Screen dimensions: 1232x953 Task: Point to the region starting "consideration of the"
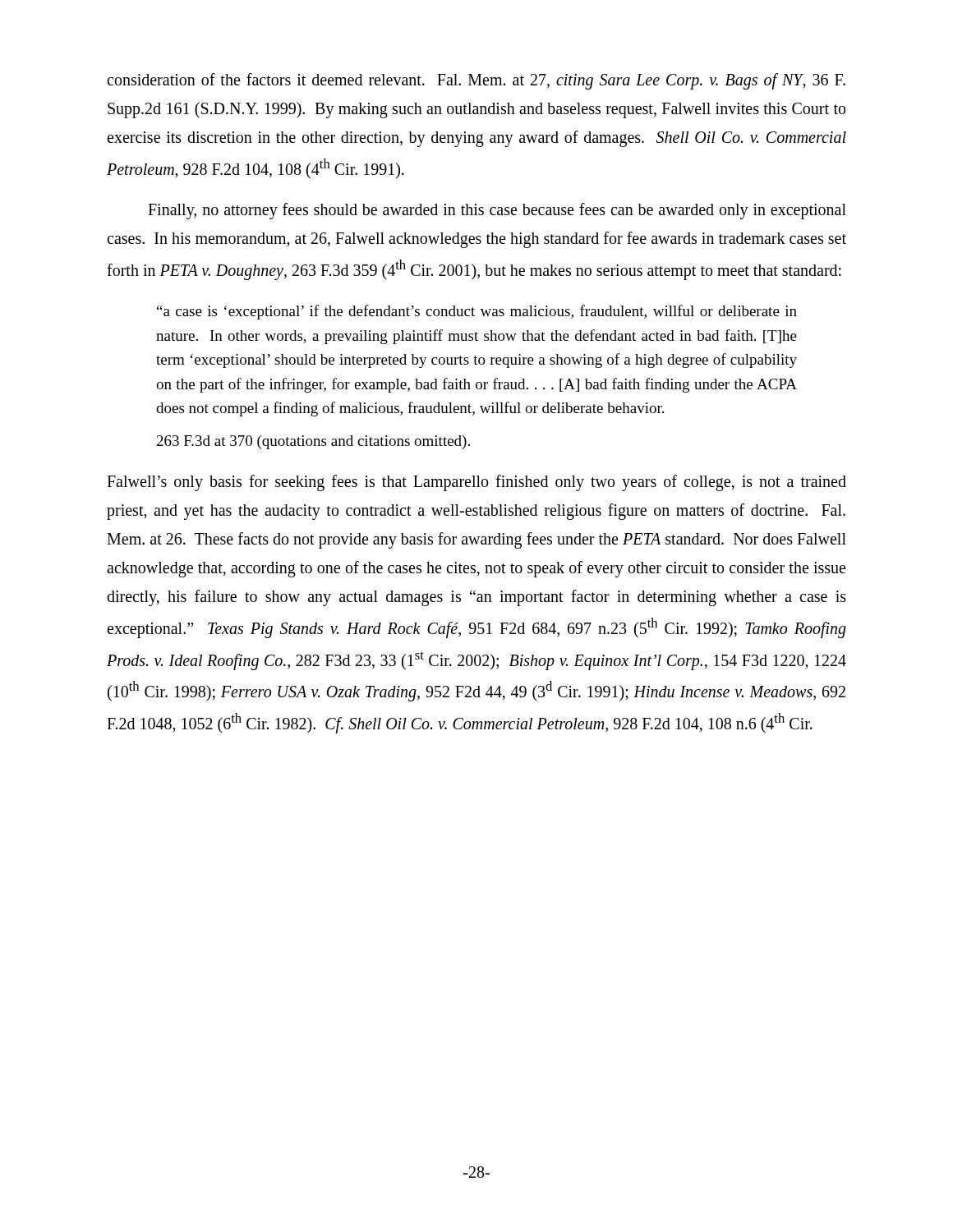click(x=476, y=124)
